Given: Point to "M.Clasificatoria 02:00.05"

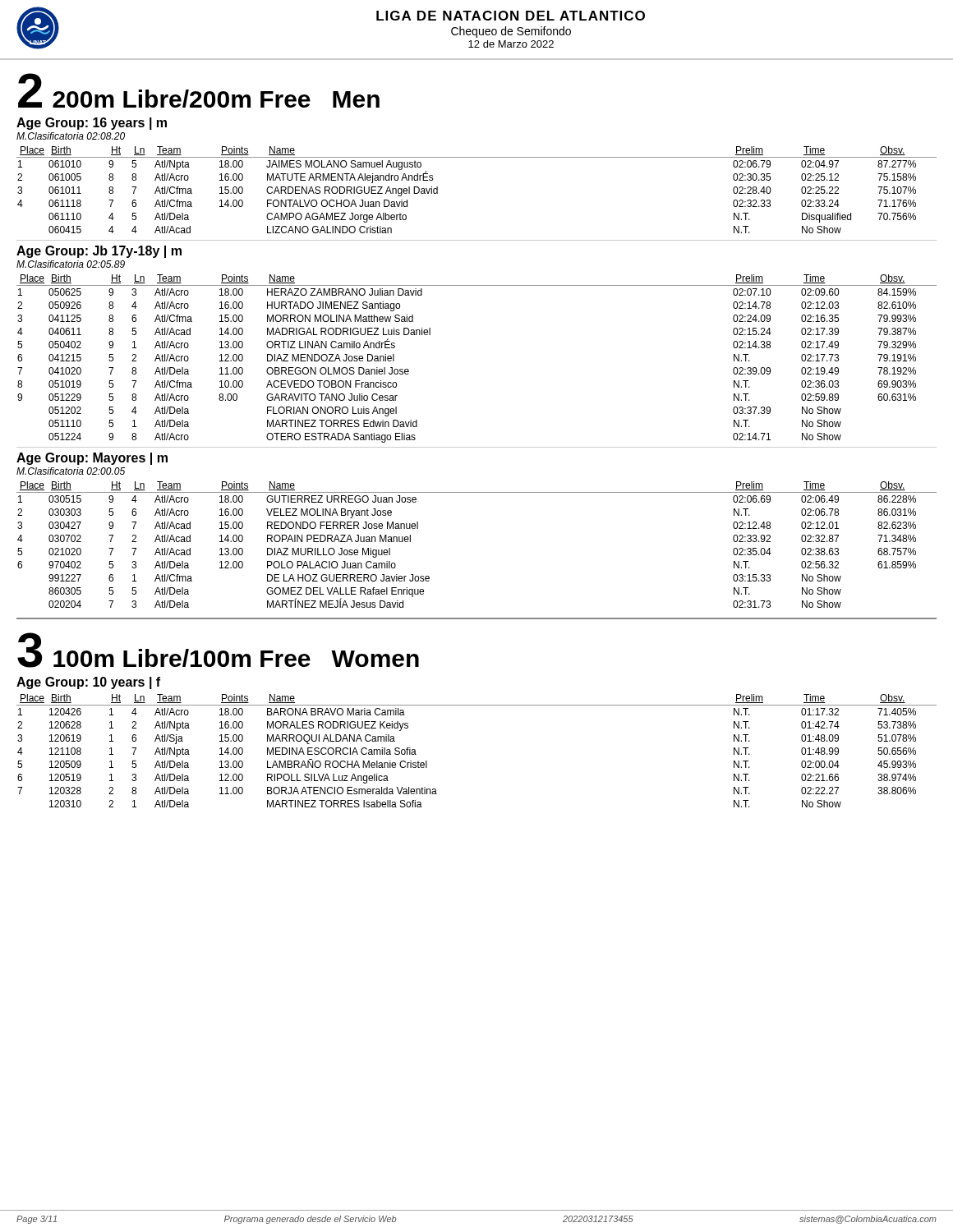Looking at the screenshot, I should [71, 471].
